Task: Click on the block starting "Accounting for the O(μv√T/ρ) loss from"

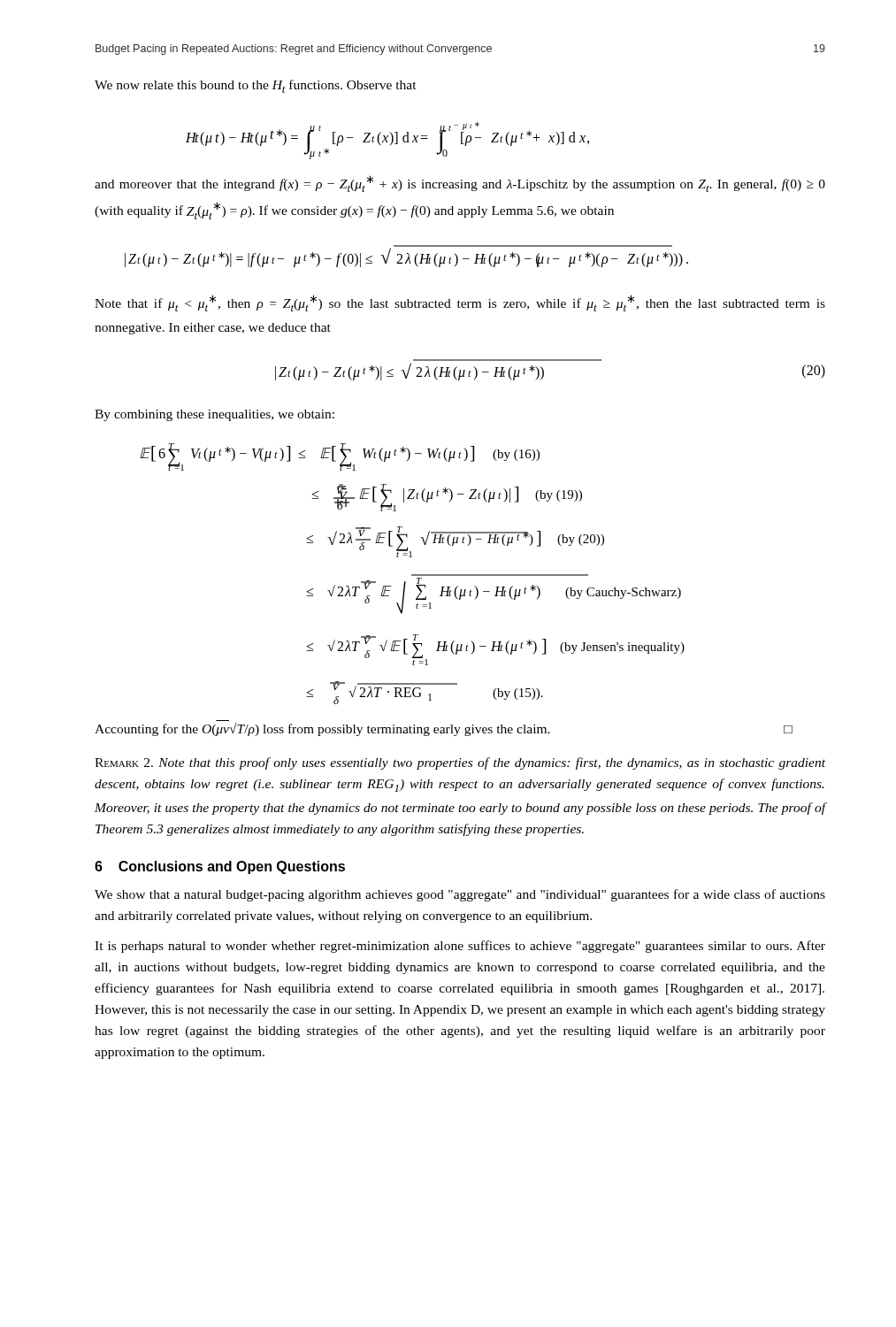Action: [460, 729]
